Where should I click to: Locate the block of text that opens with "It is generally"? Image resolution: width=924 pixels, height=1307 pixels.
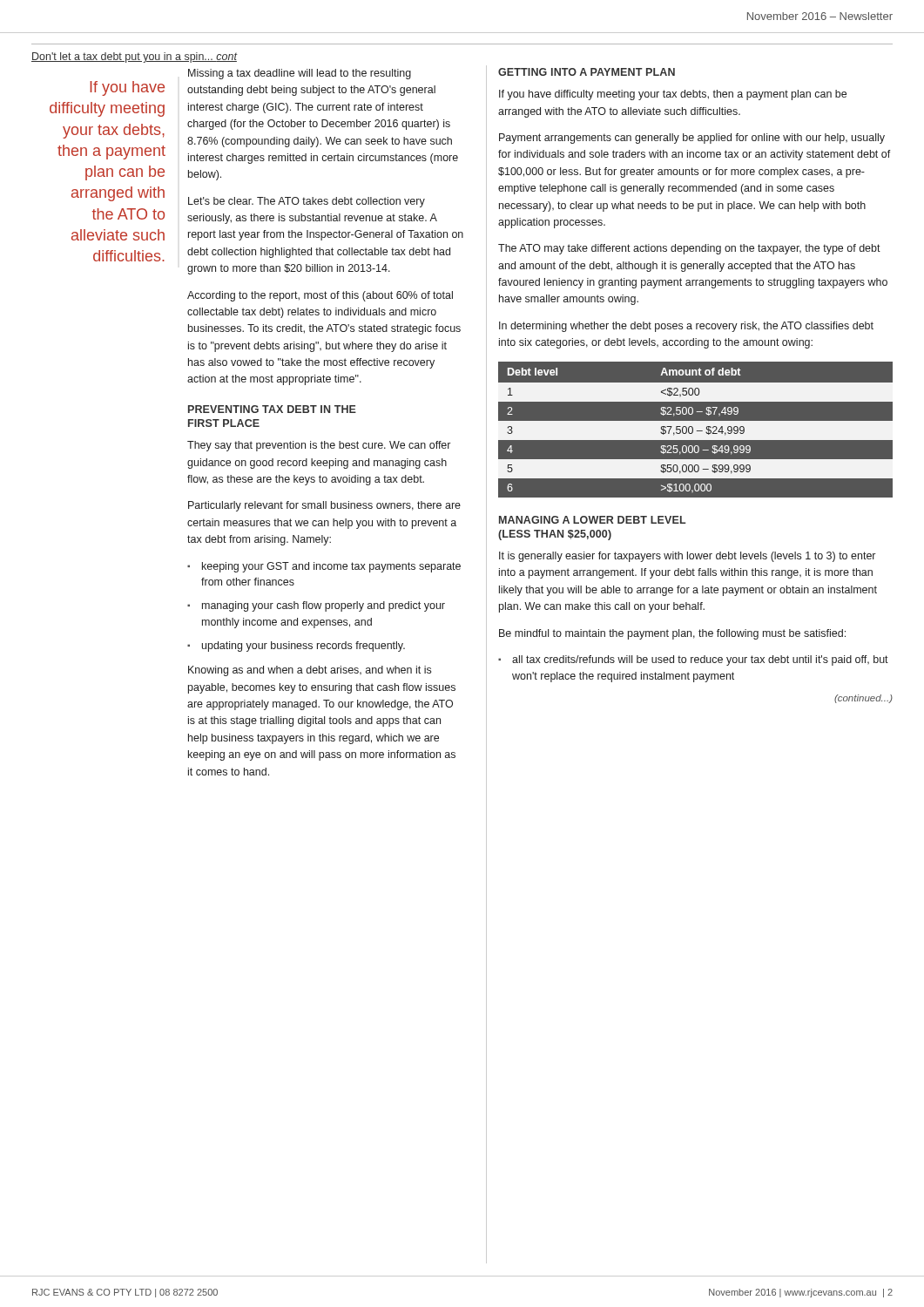(x=688, y=581)
